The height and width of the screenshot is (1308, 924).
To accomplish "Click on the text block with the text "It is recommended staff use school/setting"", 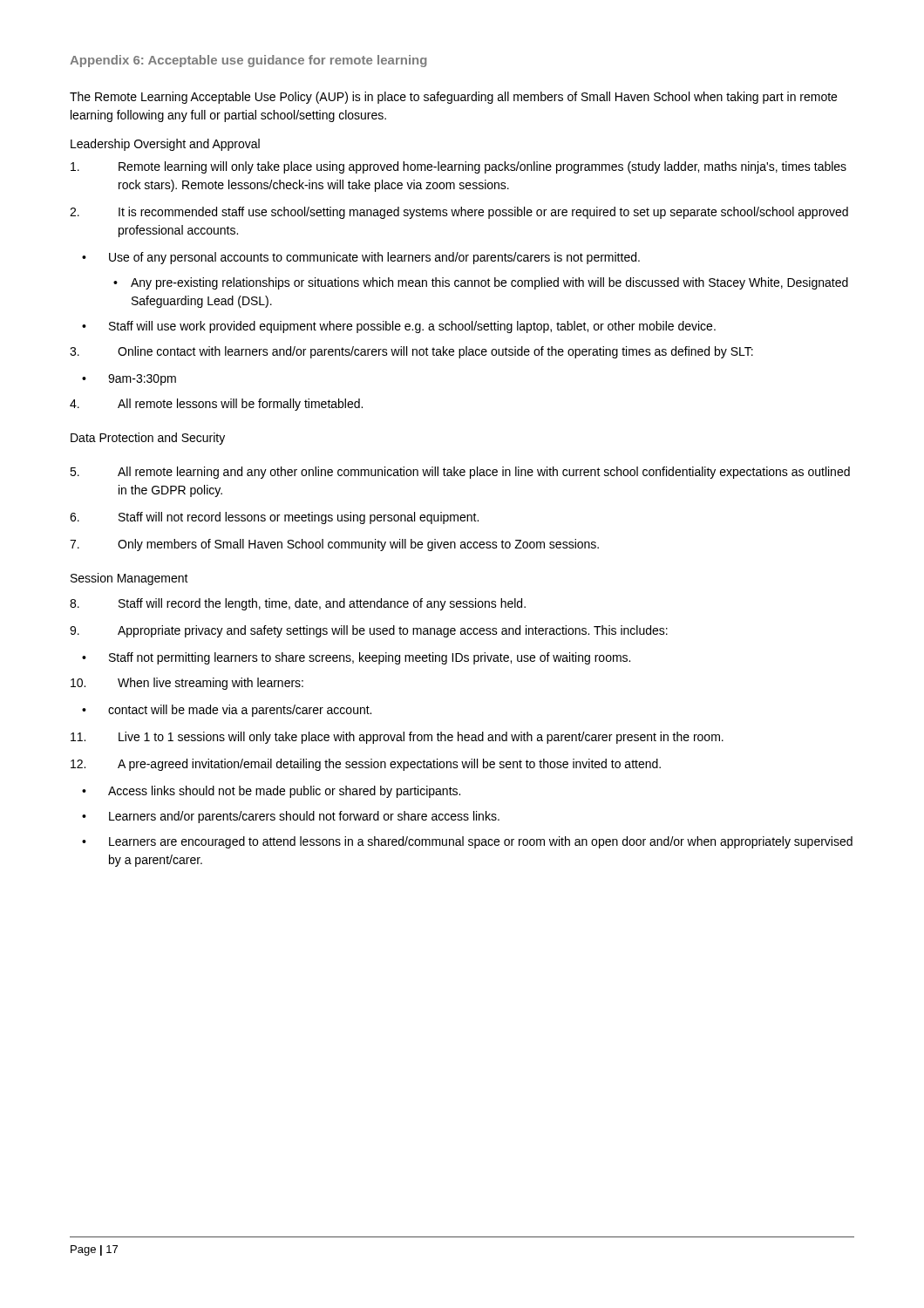I will point(462,221).
